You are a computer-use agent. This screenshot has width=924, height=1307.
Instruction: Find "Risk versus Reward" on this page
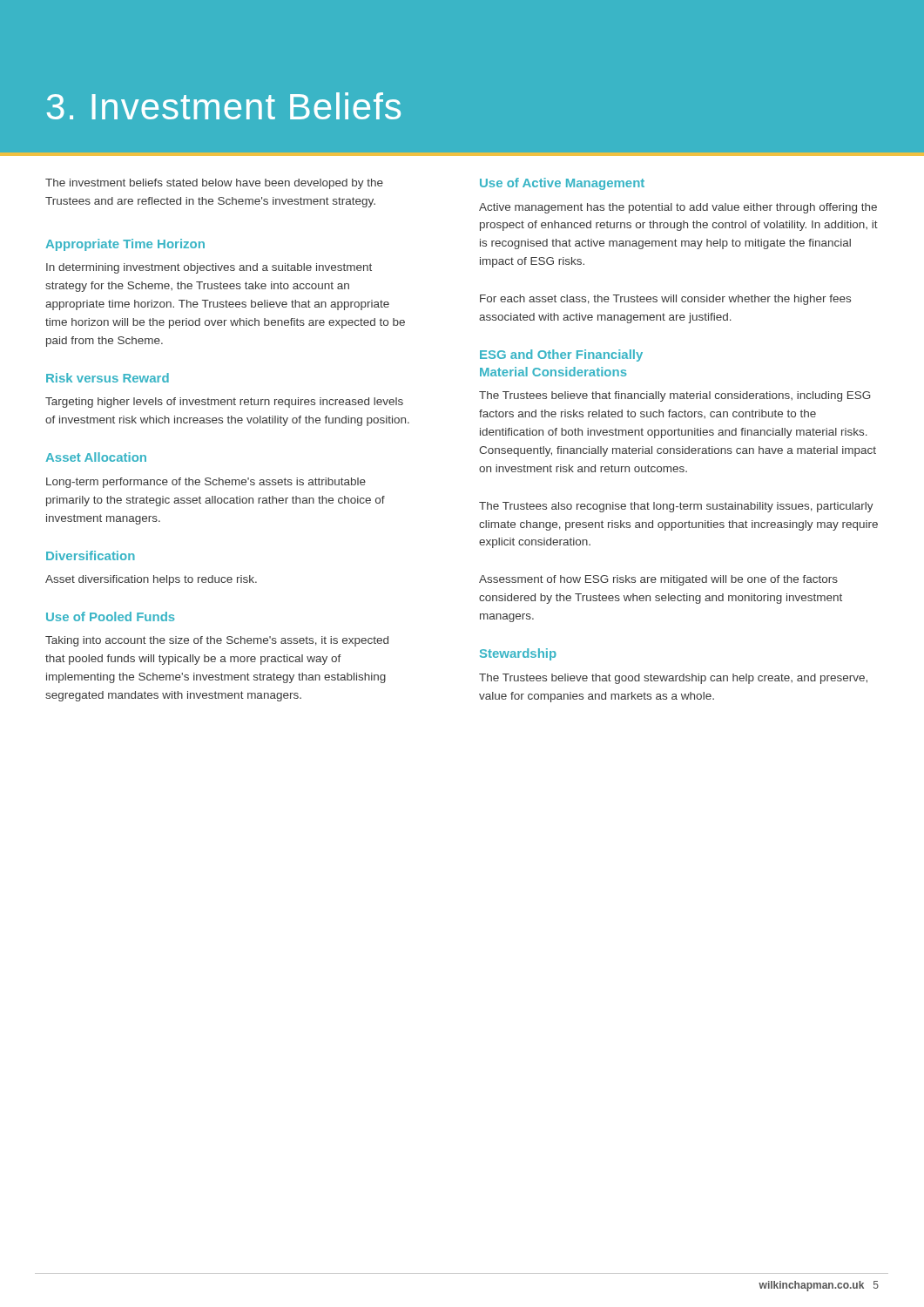[x=107, y=378]
